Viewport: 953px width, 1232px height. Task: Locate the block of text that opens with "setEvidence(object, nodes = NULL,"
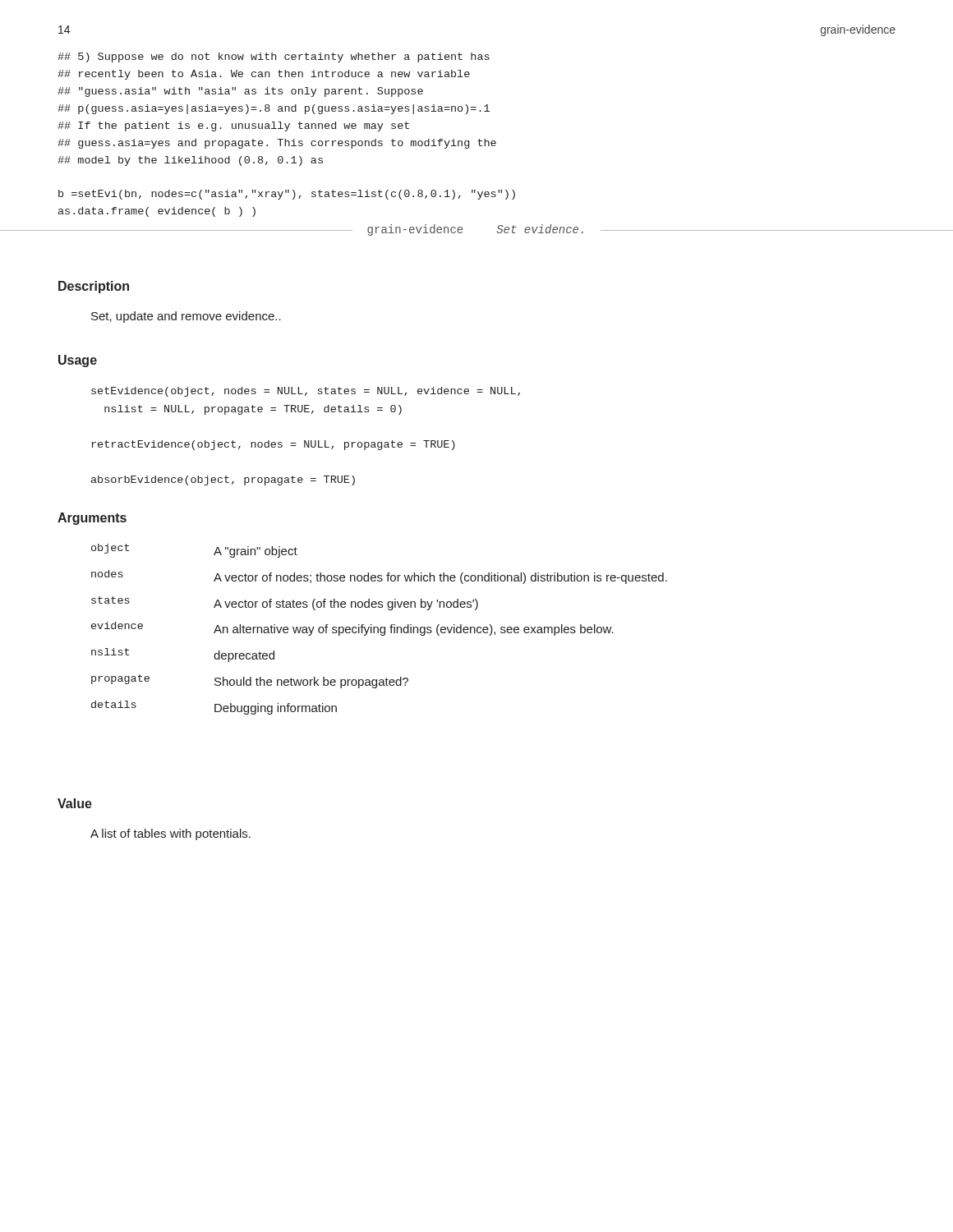(307, 436)
